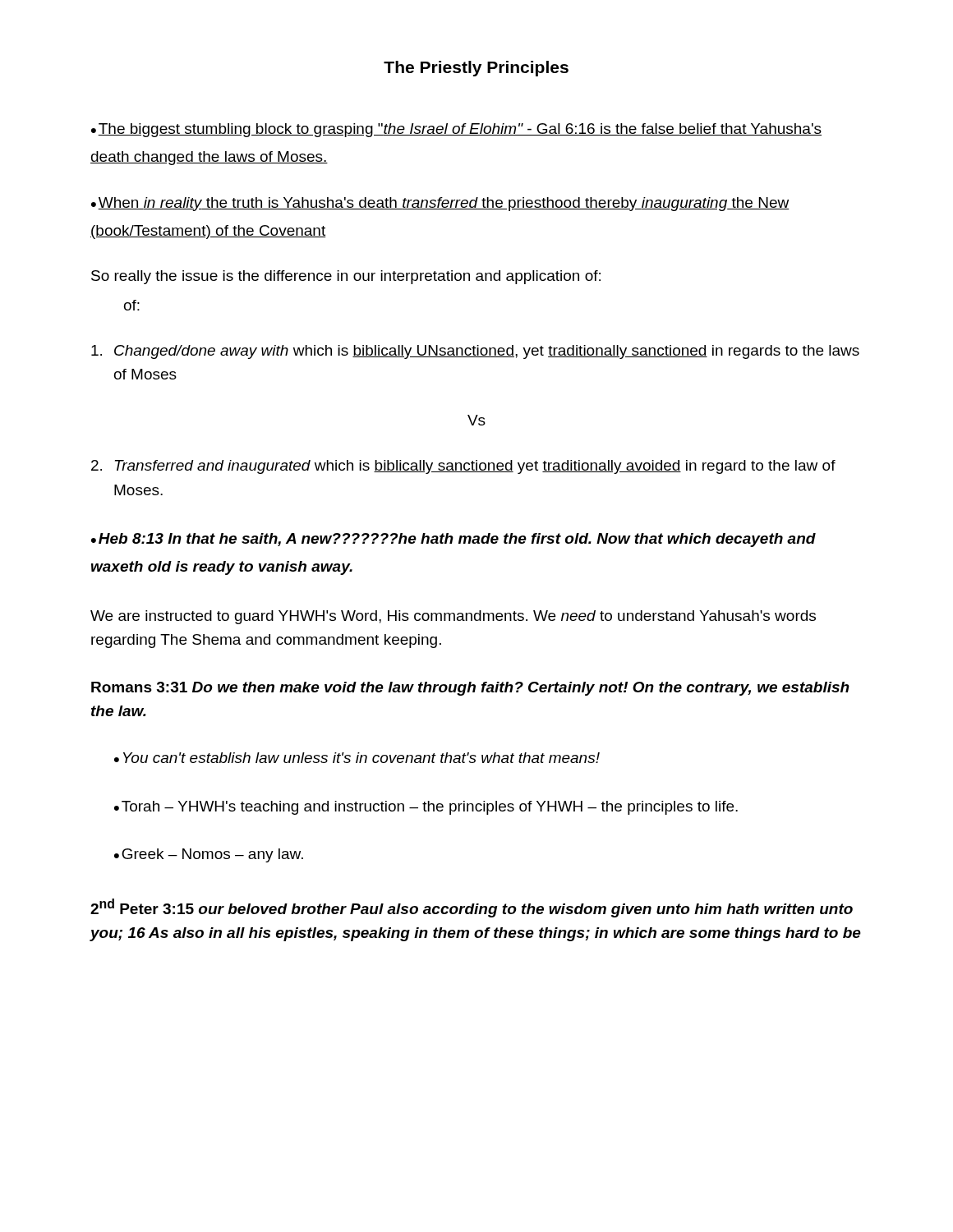Image resolution: width=953 pixels, height=1232 pixels.
Task: Locate the text starting "2nd Peter 3:15 our"
Action: point(476,919)
